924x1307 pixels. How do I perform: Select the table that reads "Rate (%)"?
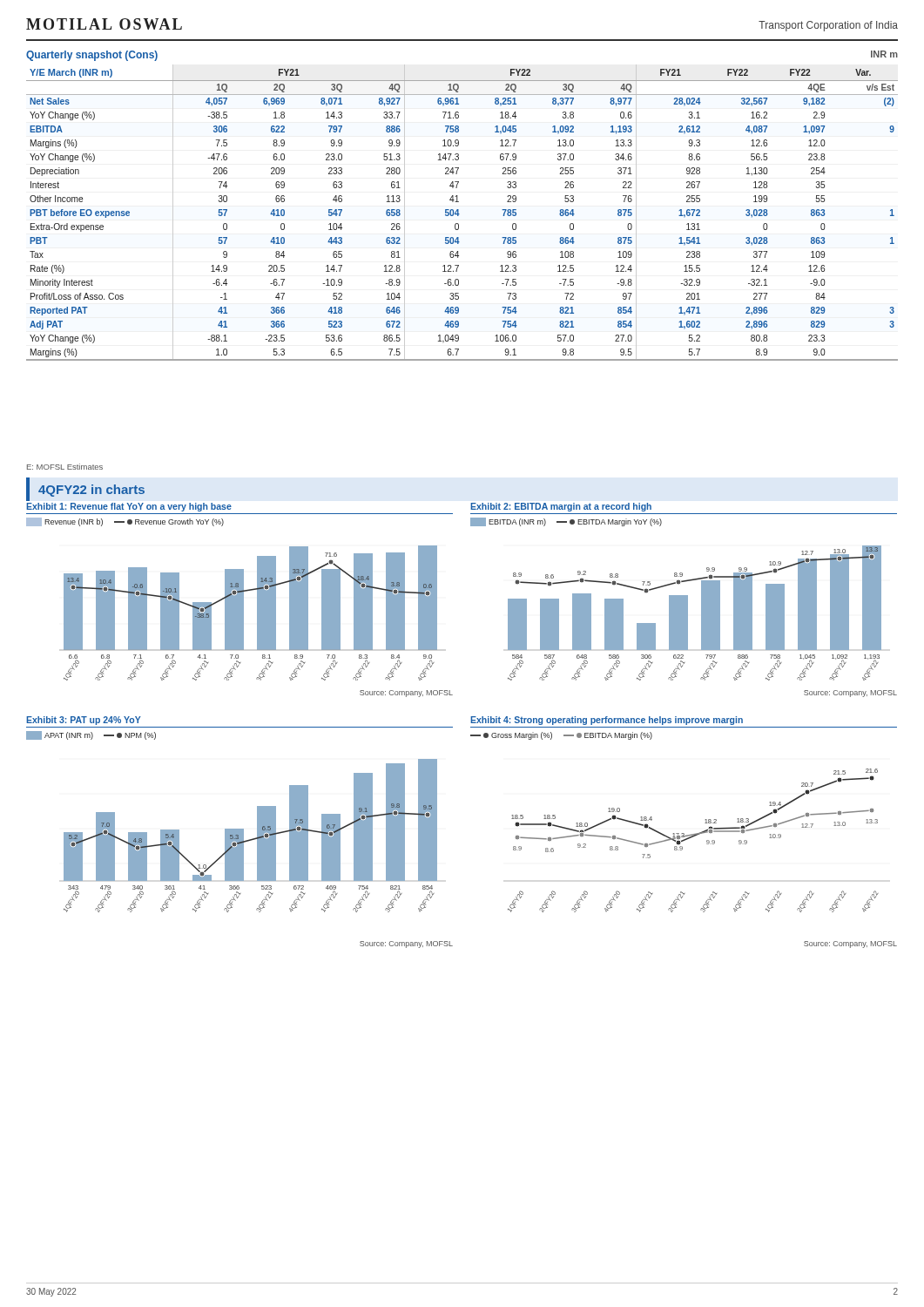(x=462, y=213)
